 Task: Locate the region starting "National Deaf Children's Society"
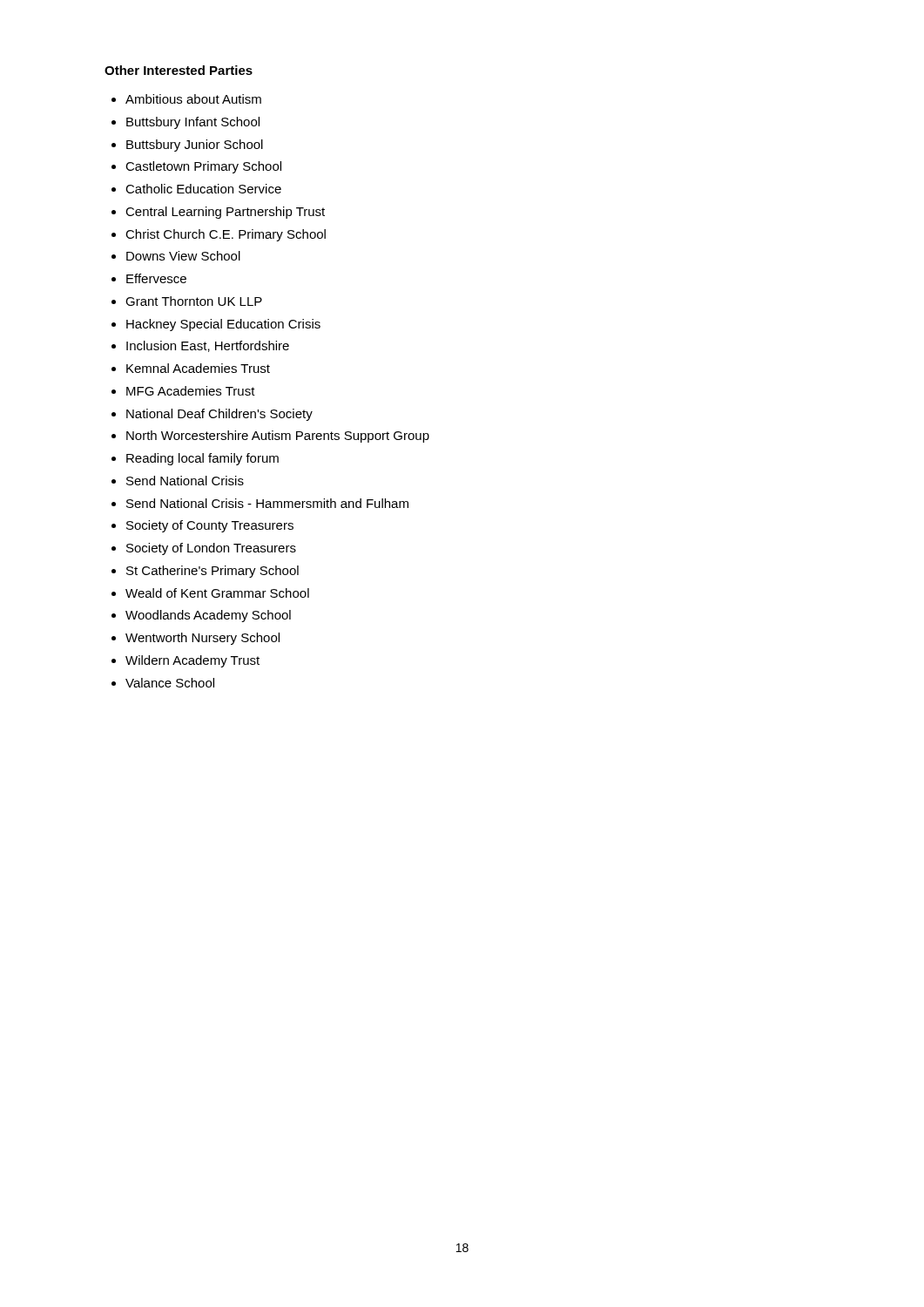[x=219, y=413]
